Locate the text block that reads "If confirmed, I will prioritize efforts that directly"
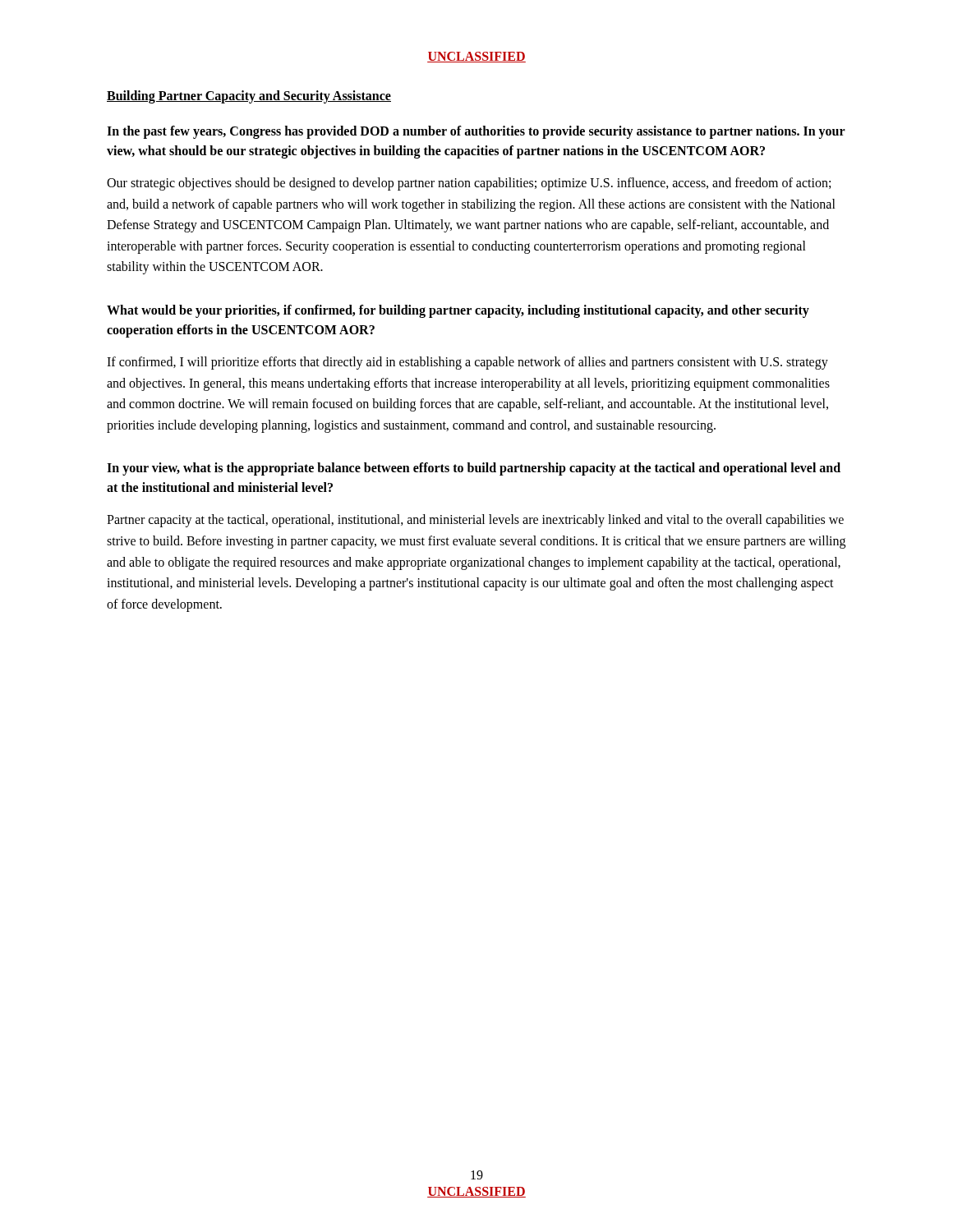This screenshot has height=1232, width=953. pos(468,393)
